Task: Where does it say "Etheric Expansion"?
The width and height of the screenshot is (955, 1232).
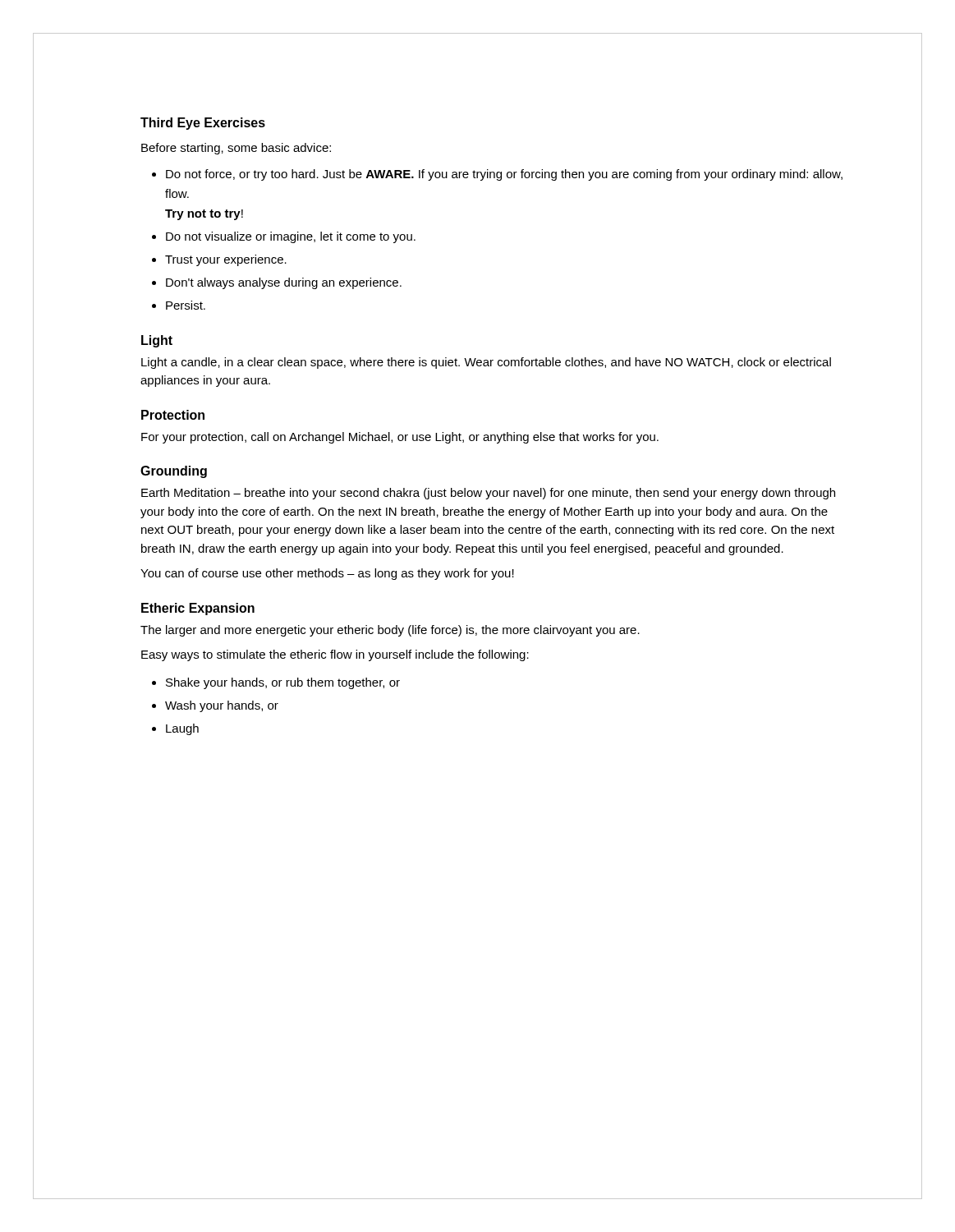Action: coord(198,608)
